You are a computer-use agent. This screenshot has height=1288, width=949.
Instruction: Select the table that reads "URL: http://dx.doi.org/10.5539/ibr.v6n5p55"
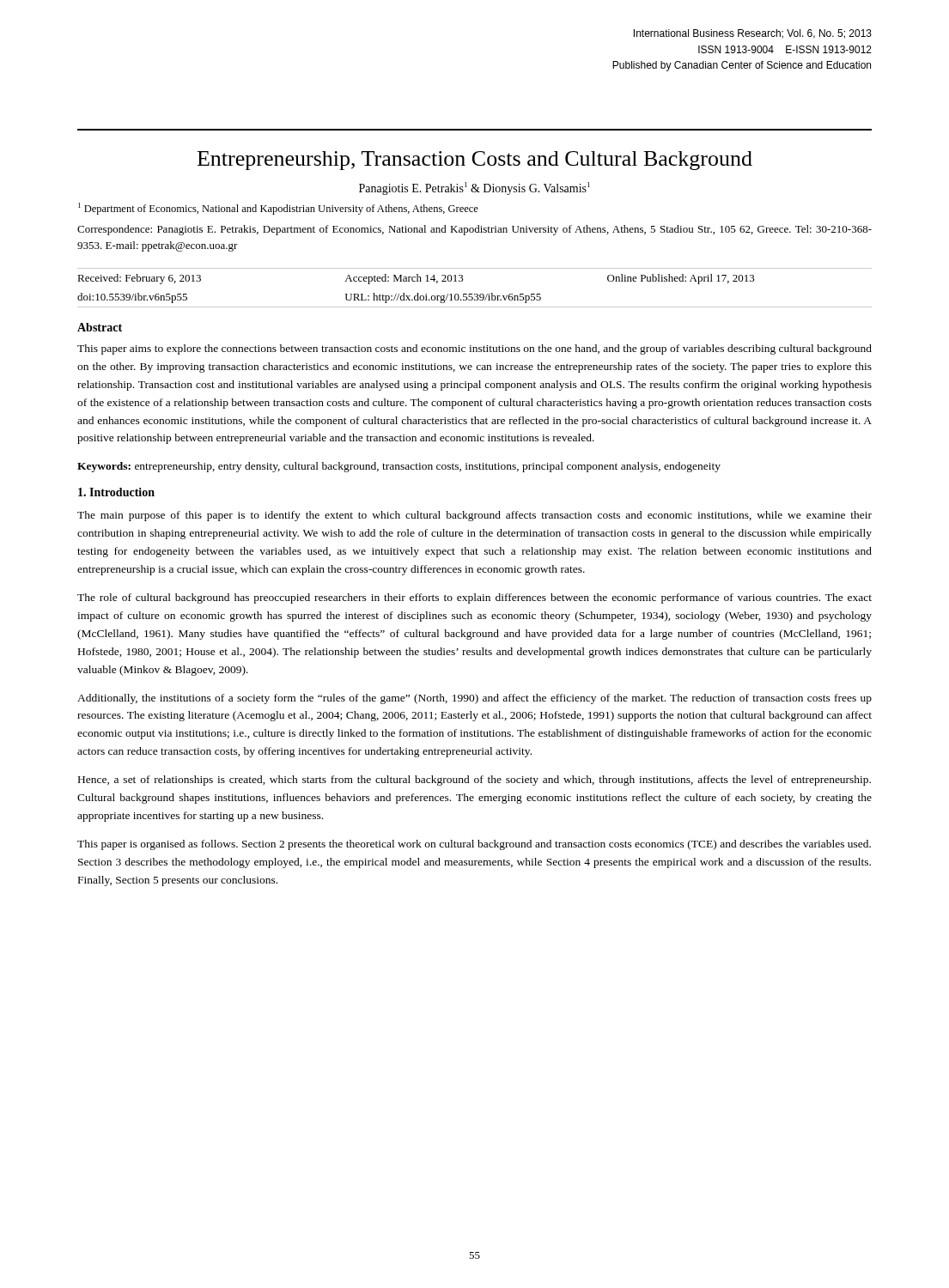(x=474, y=287)
